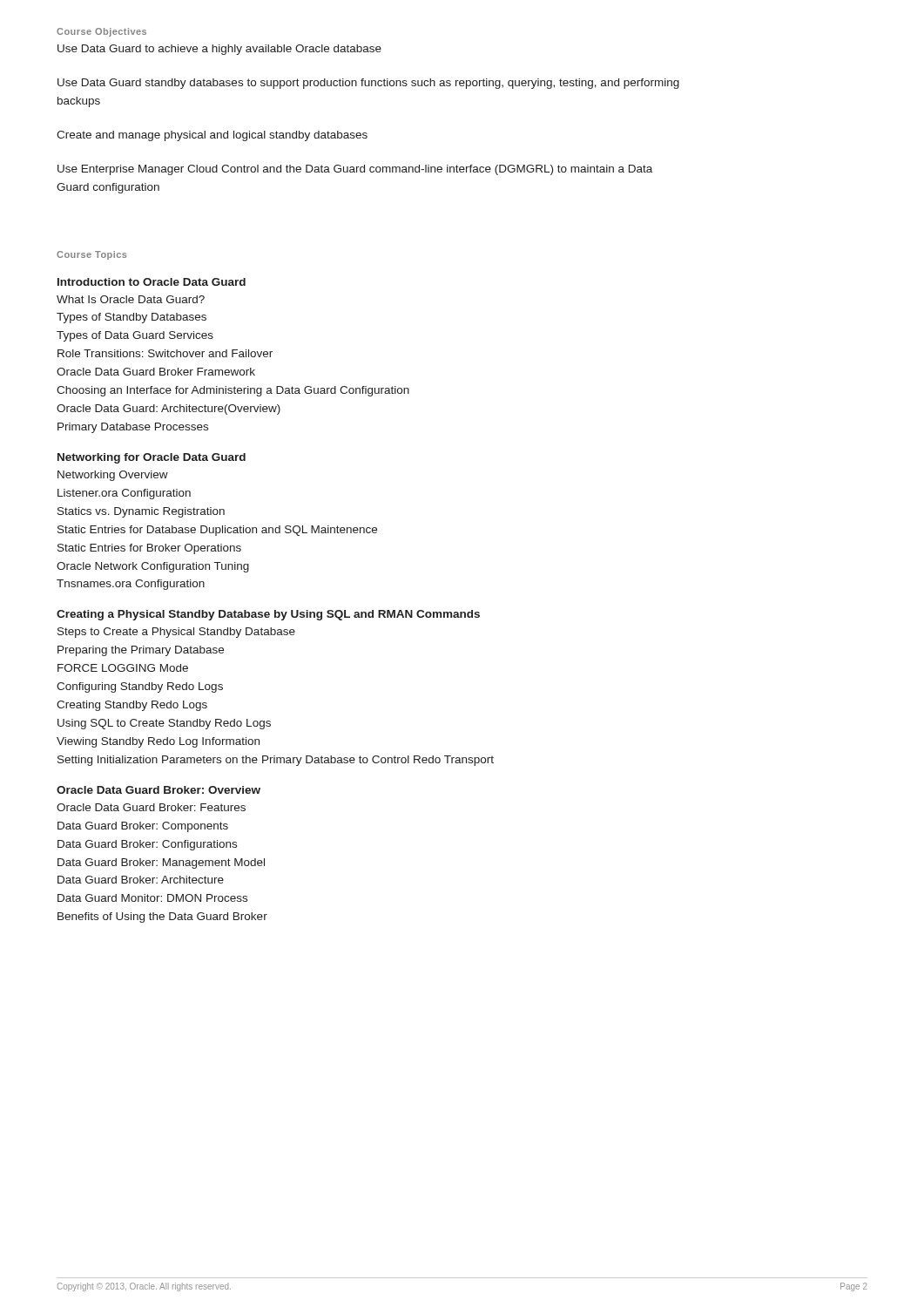Navigate to the text starting "Oracle Data Guard Broker Framework"
Screen dimensions: 1307x924
pyautogui.click(x=156, y=372)
